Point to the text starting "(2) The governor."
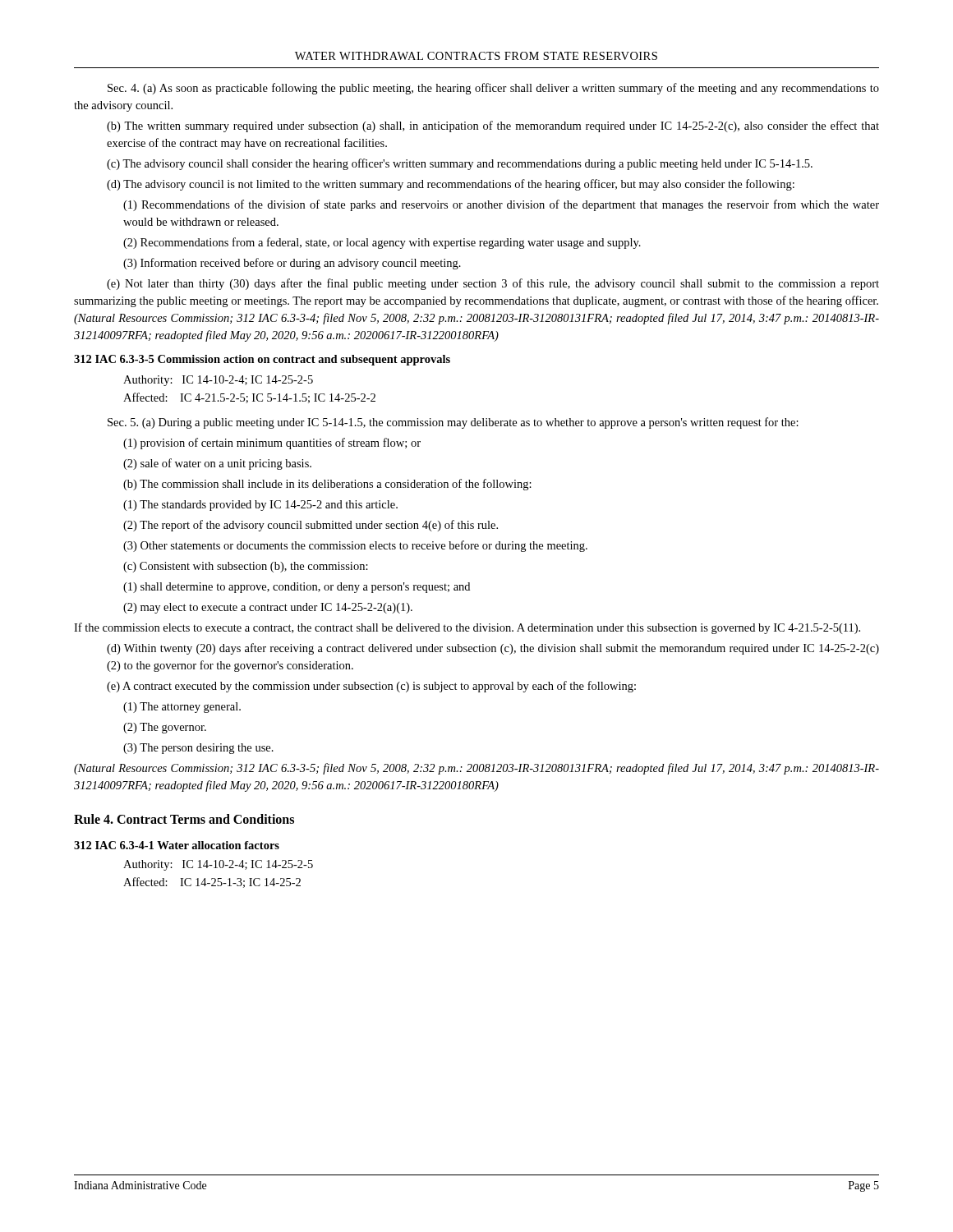The image size is (953, 1232). tap(165, 727)
